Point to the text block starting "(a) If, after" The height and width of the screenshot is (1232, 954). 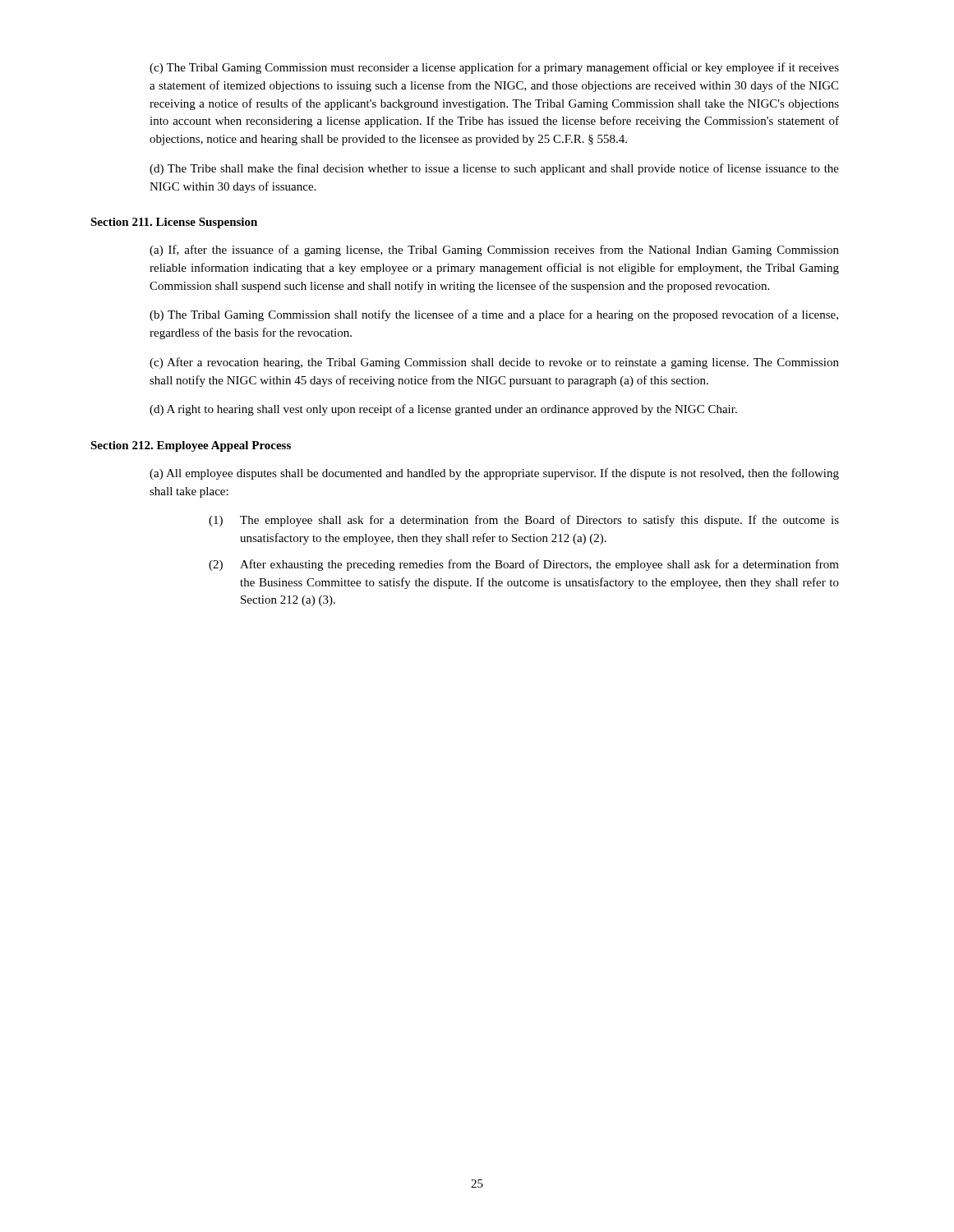(494, 268)
